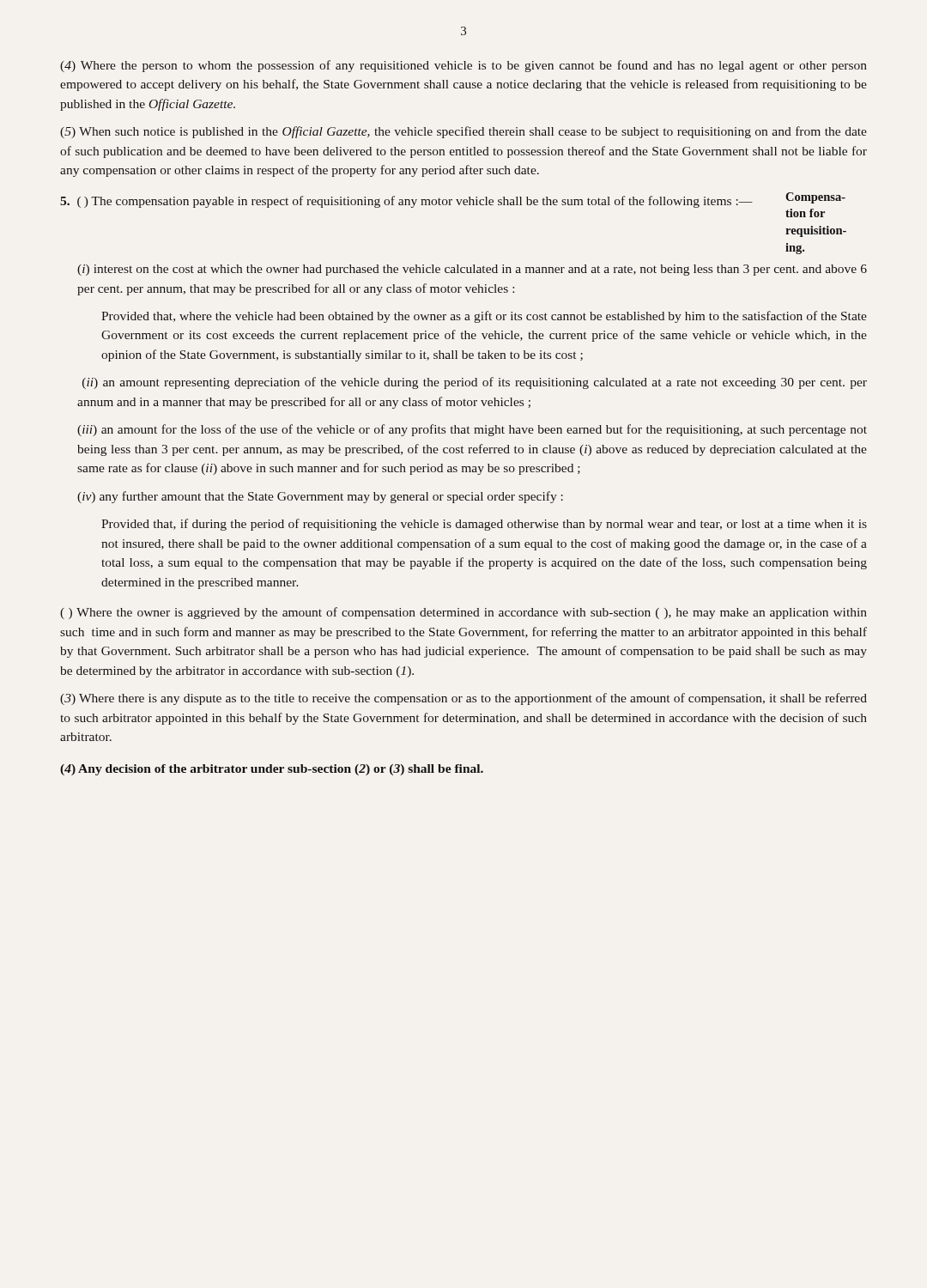Click on the text block that reads "Provided that, if during the period"
This screenshot has height=1288, width=927.
[x=484, y=552]
